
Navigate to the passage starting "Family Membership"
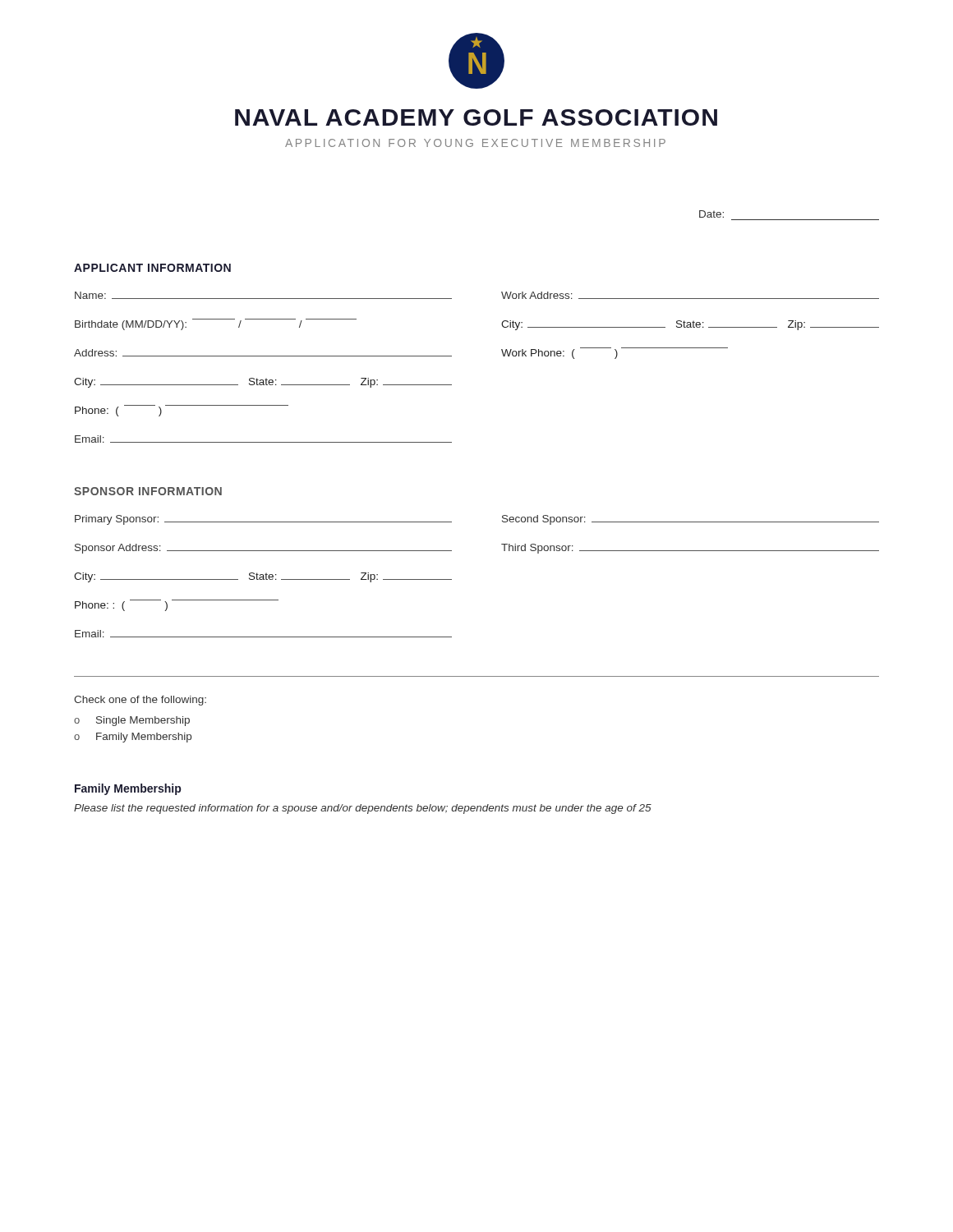128,789
